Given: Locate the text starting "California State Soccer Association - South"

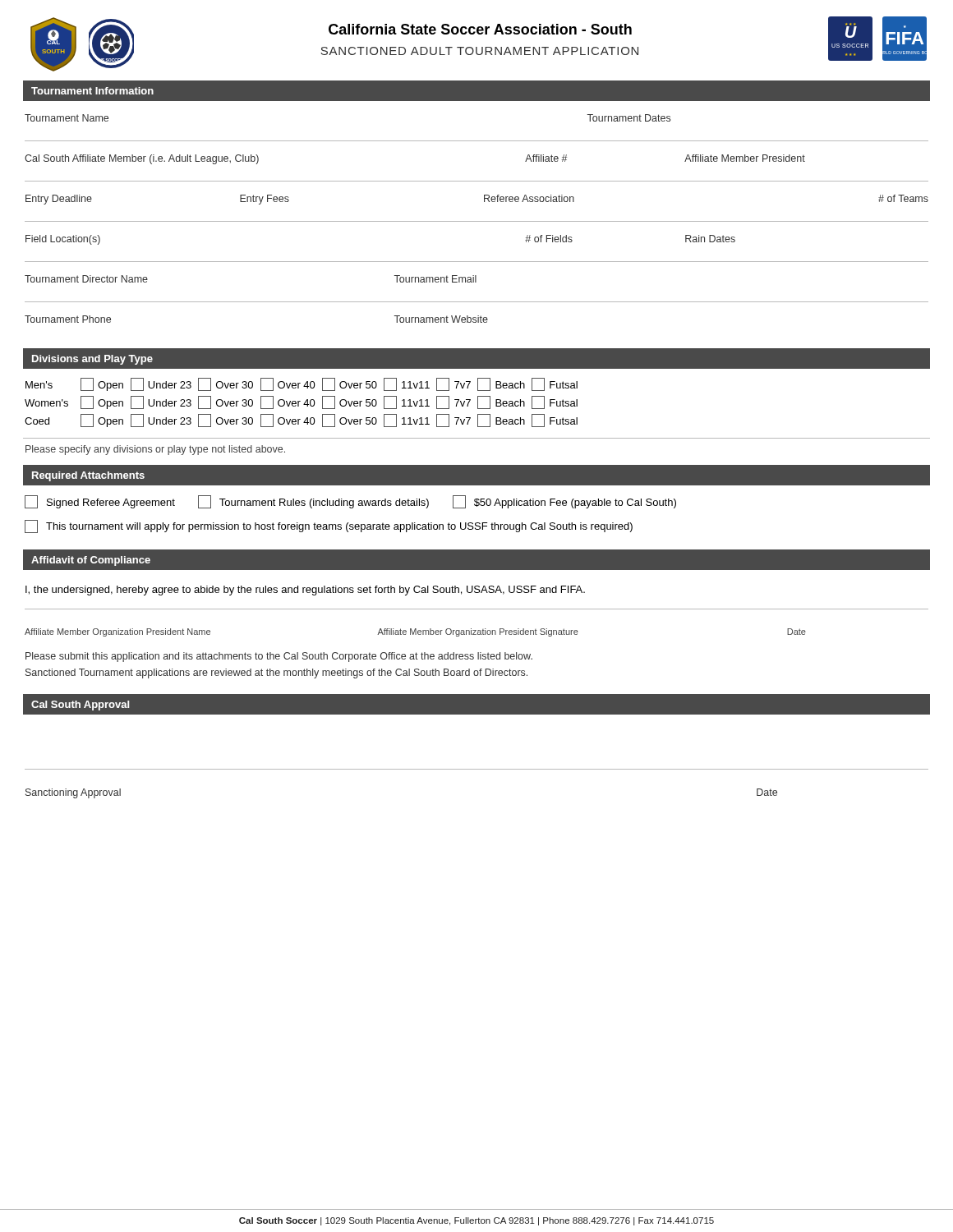Looking at the screenshot, I should pyautogui.click(x=480, y=30).
